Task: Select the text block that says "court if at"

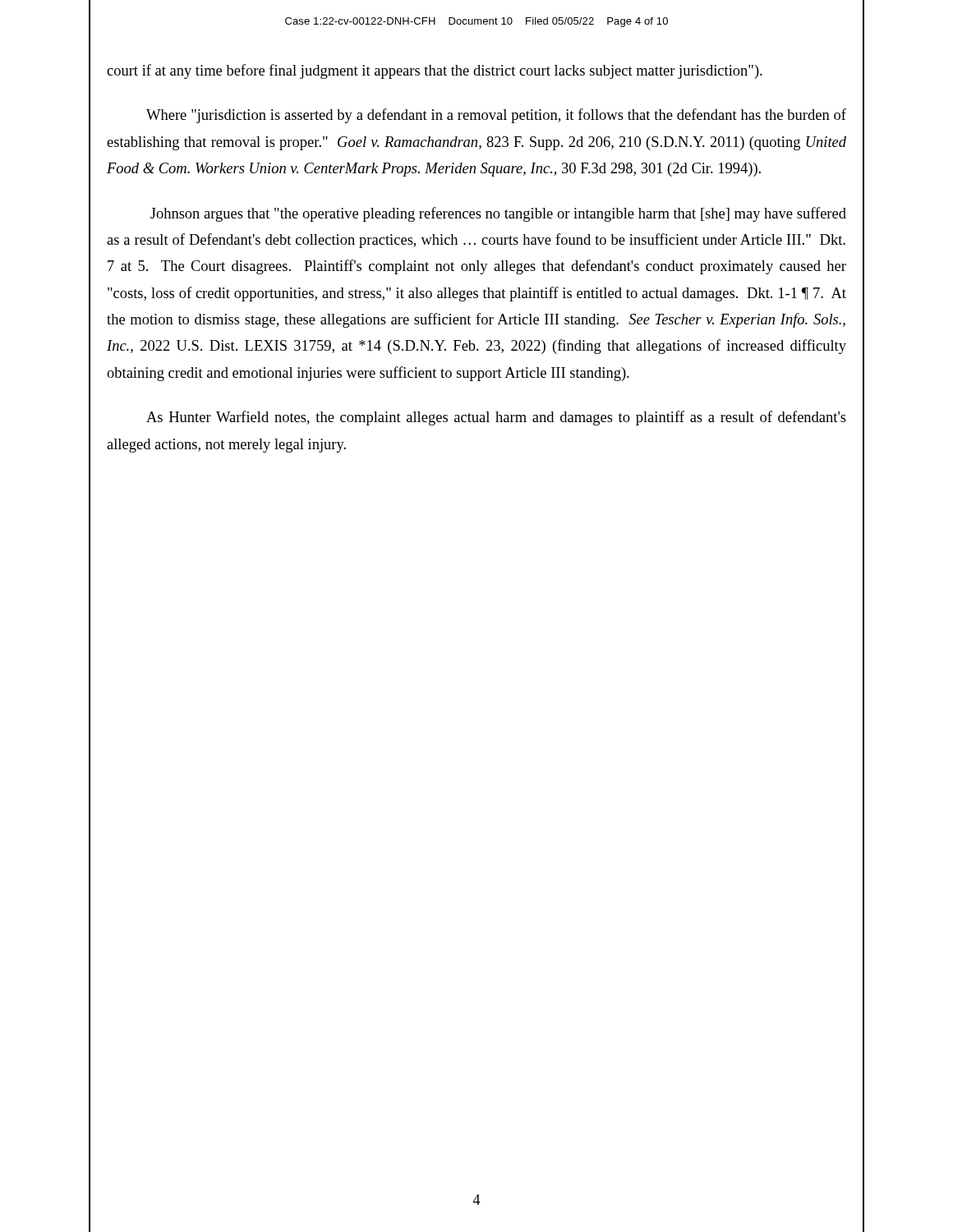Action: click(x=435, y=71)
